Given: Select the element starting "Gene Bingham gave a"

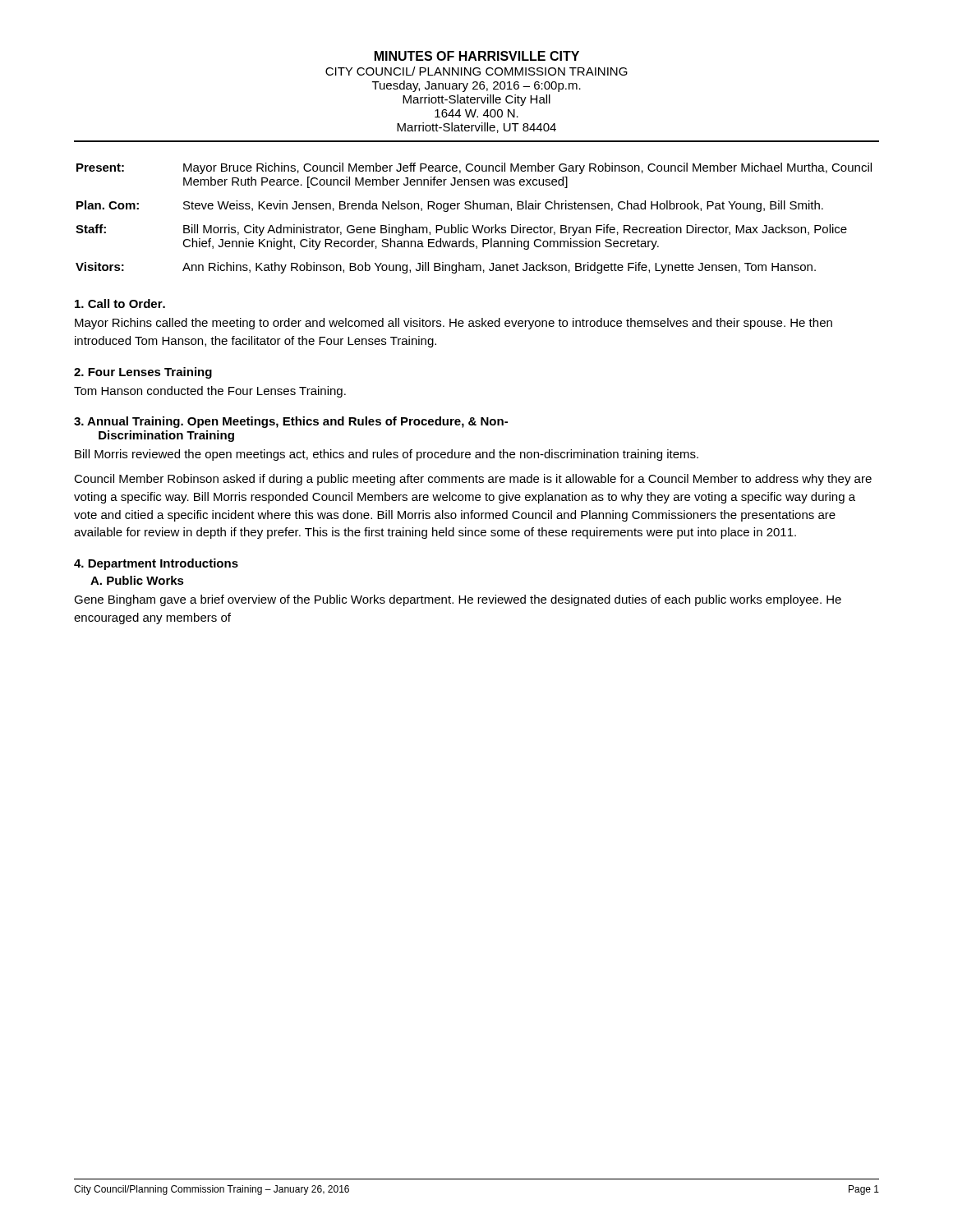Looking at the screenshot, I should point(458,608).
